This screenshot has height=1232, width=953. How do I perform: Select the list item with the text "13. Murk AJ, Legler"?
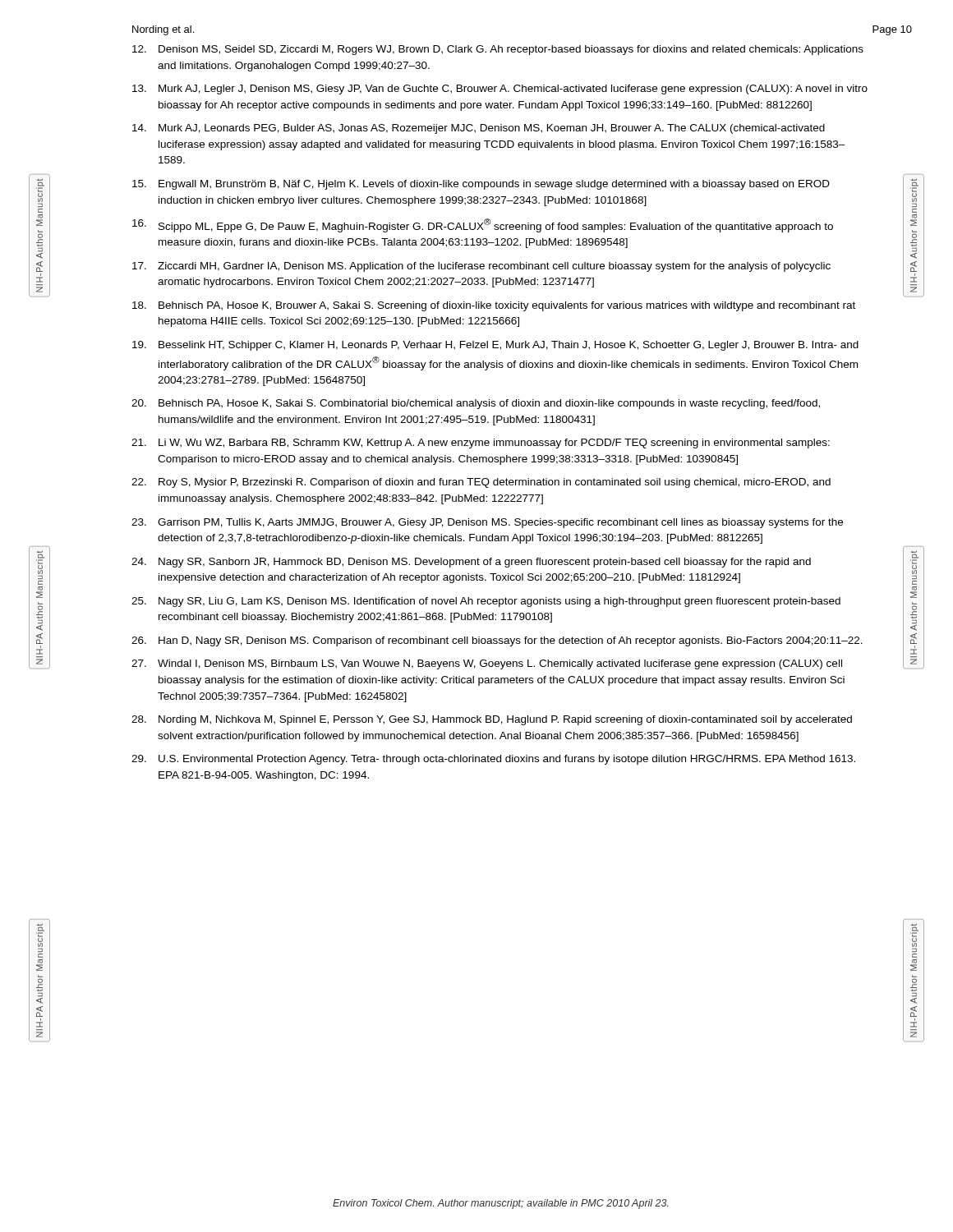click(x=501, y=97)
